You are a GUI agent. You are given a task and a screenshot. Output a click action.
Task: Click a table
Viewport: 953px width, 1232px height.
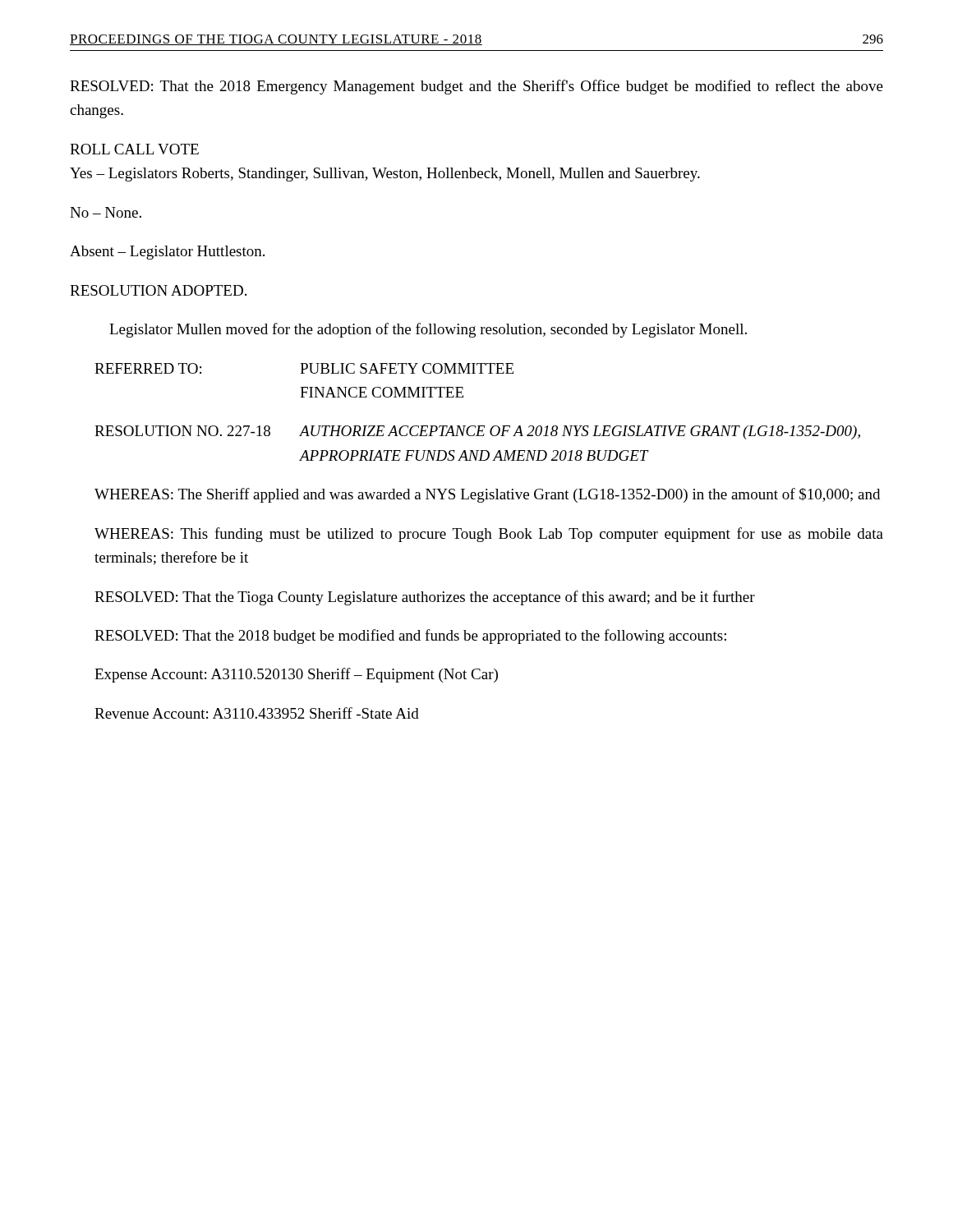tap(476, 412)
